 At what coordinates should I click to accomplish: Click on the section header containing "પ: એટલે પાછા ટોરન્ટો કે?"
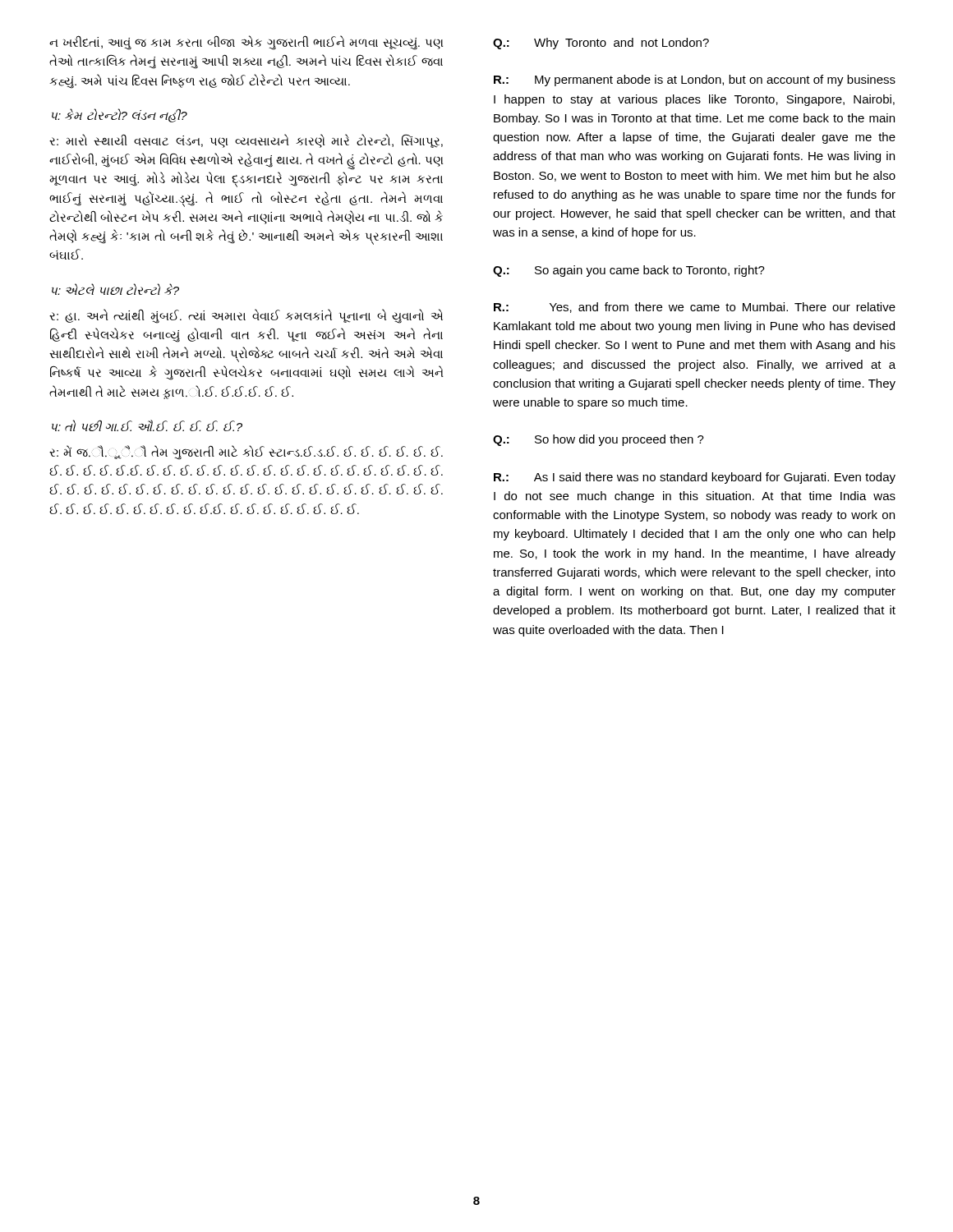tap(114, 290)
